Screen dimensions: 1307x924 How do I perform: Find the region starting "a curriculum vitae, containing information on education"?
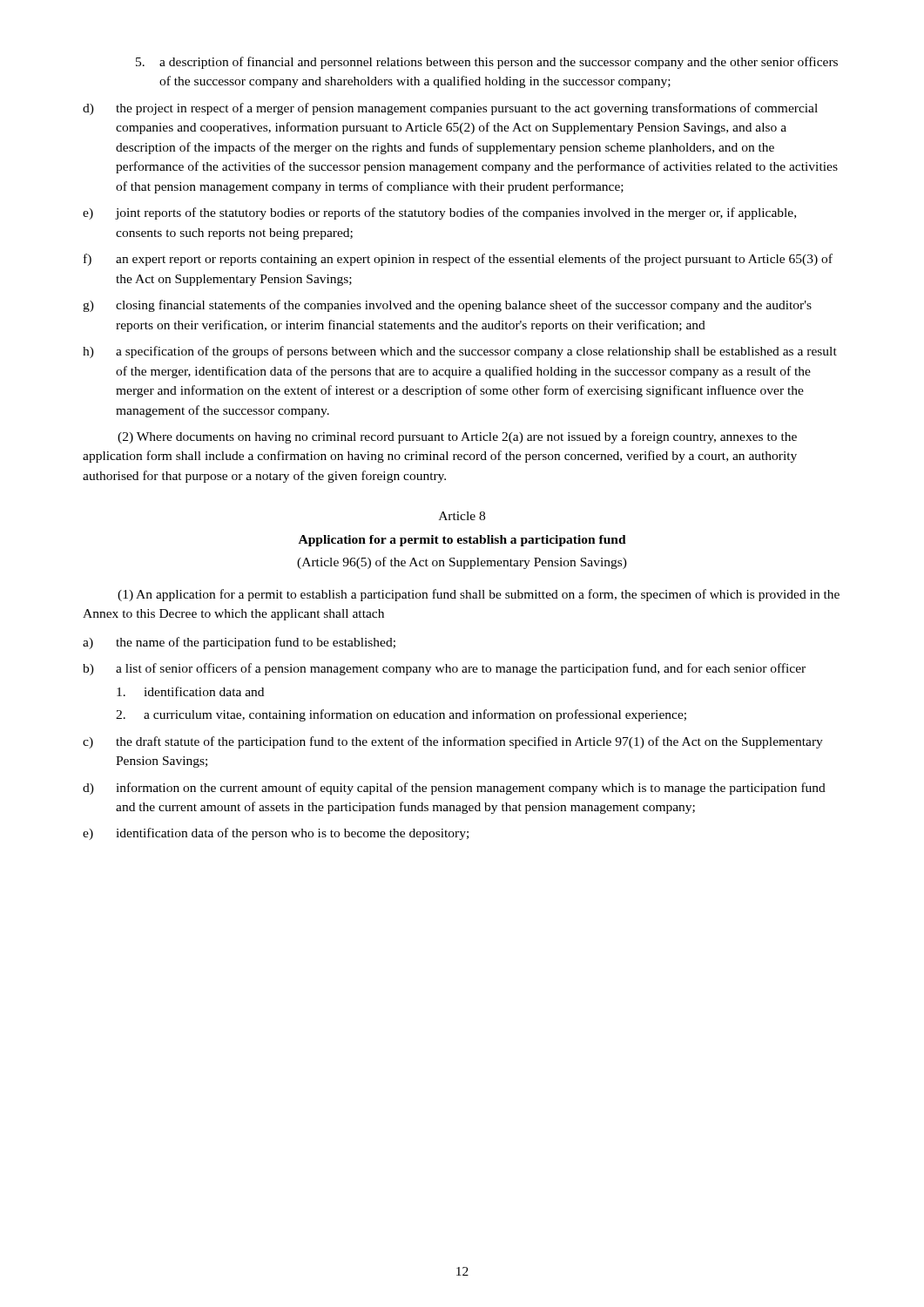pyautogui.click(x=415, y=714)
